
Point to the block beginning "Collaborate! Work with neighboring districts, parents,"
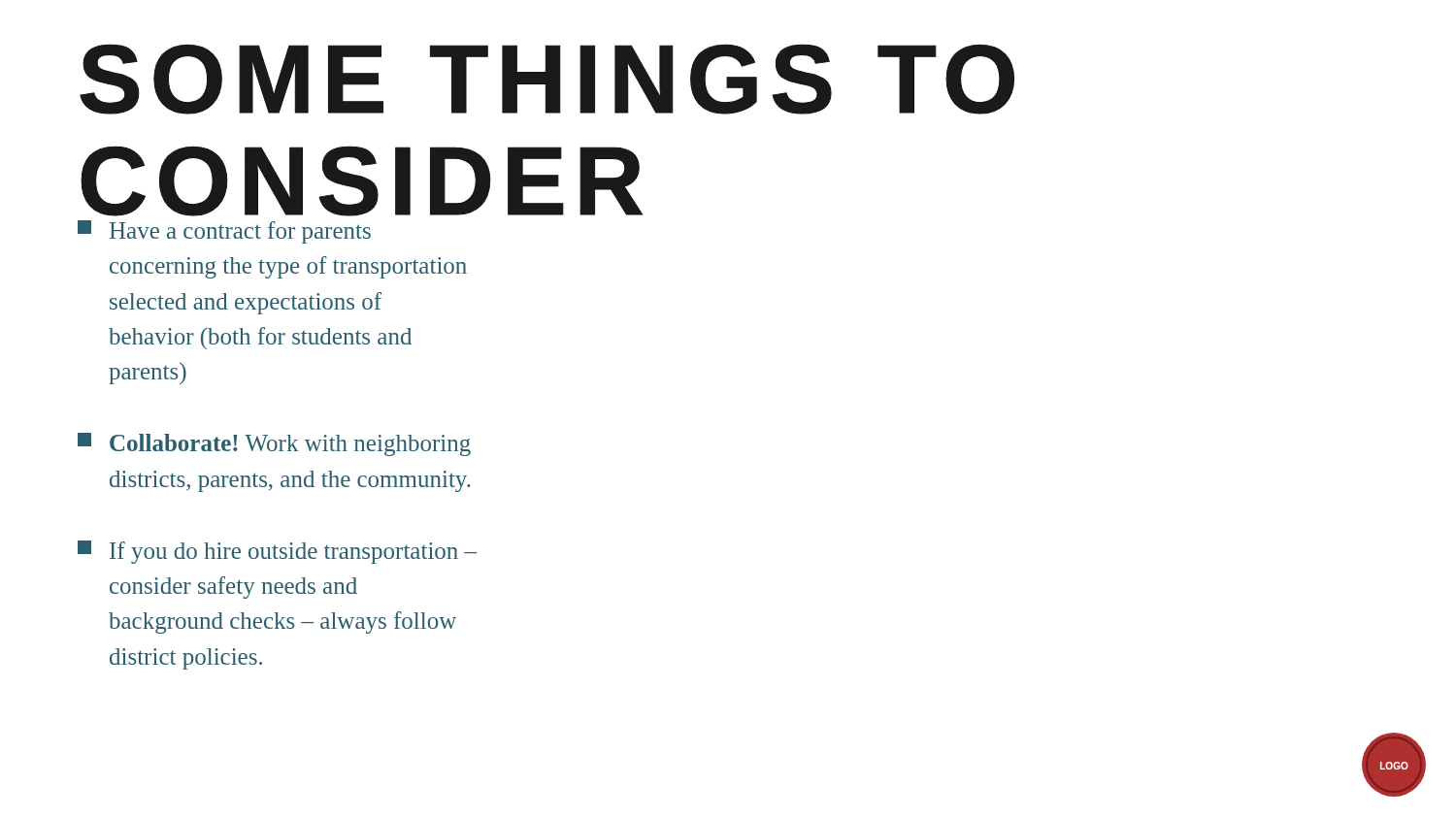pyautogui.click(x=275, y=461)
